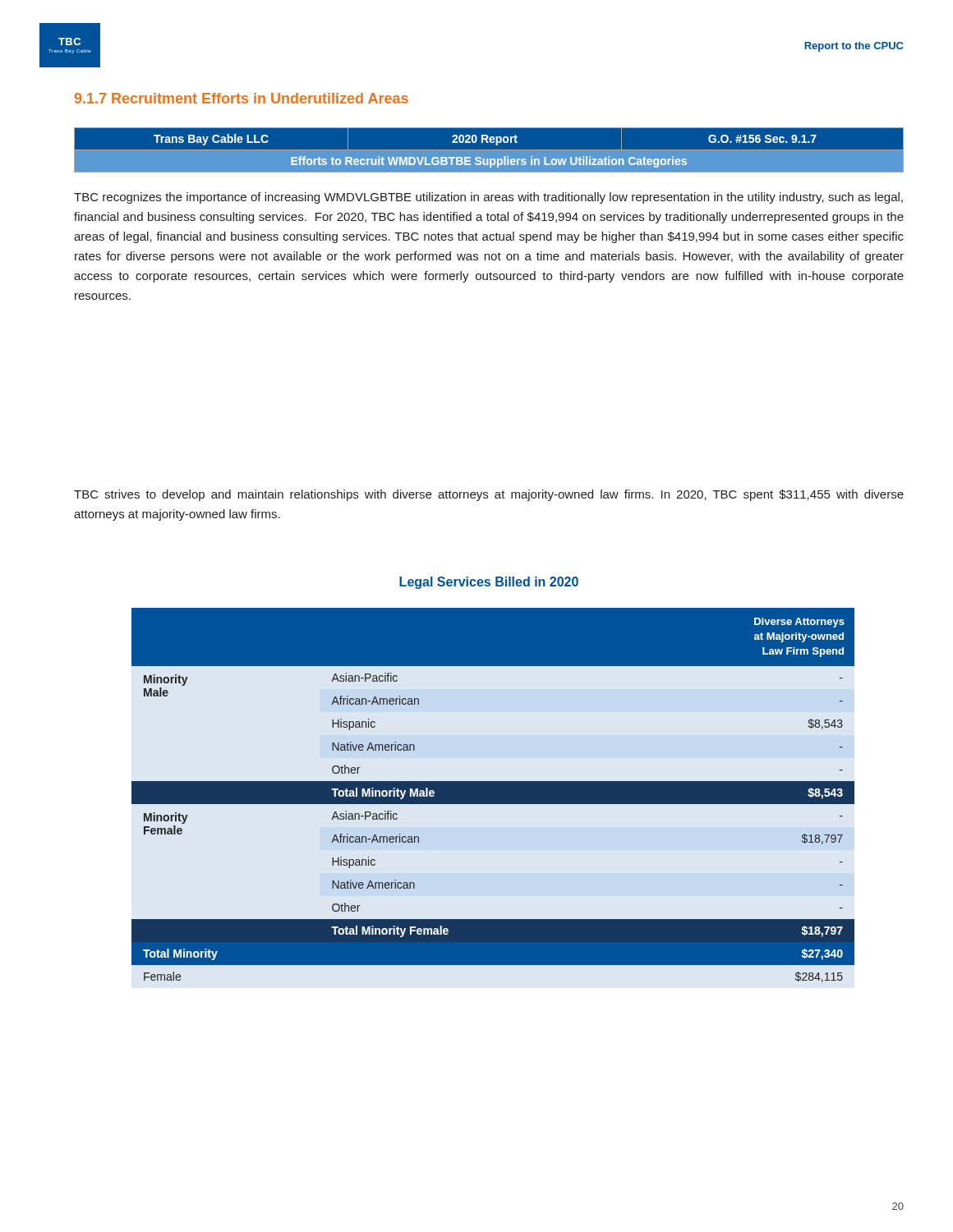953x1232 pixels.
Task: Find the table that mentions "Native American"
Action: [493, 798]
